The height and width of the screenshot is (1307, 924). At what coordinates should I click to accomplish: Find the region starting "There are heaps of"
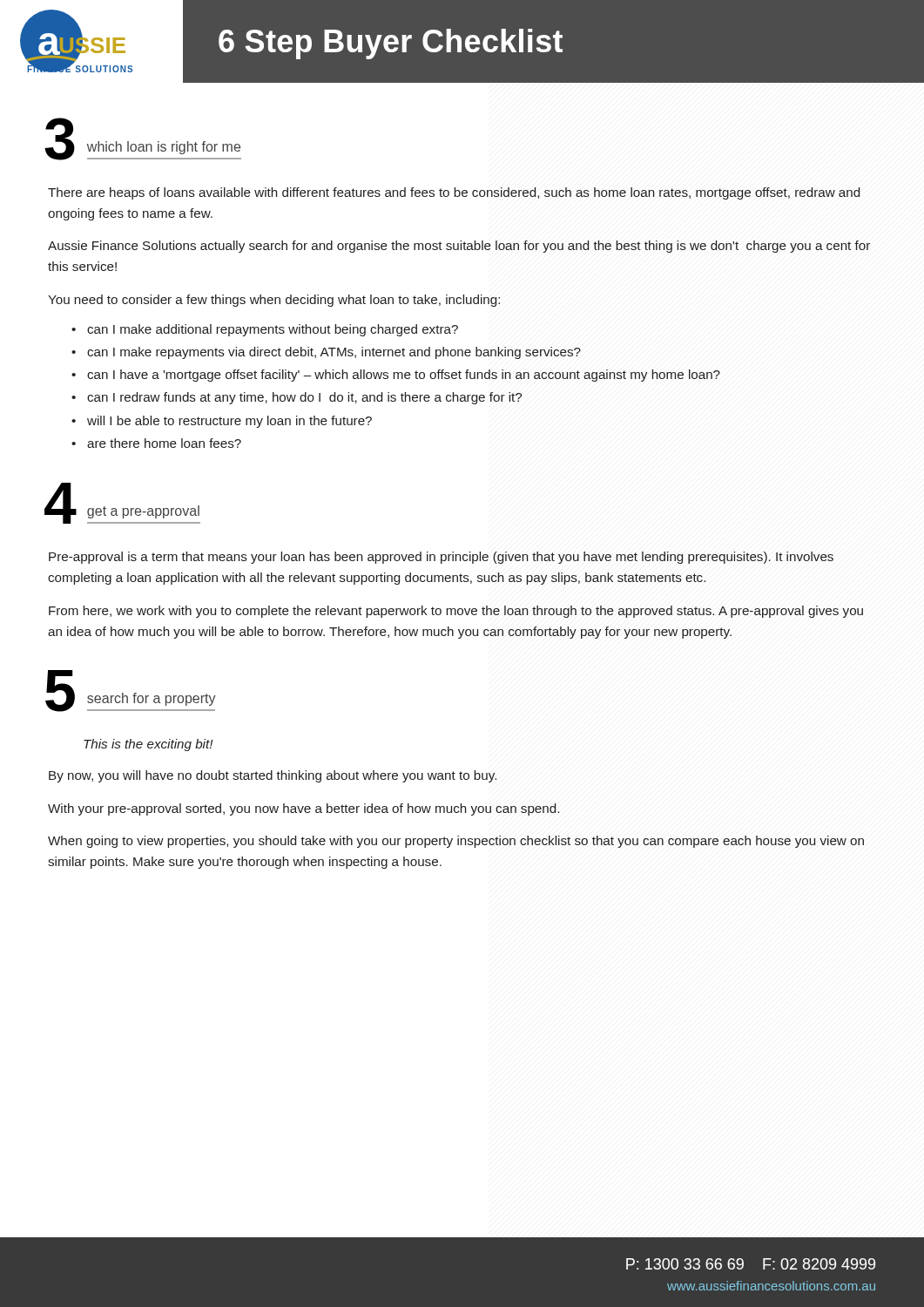pyautogui.click(x=454, y=202)
